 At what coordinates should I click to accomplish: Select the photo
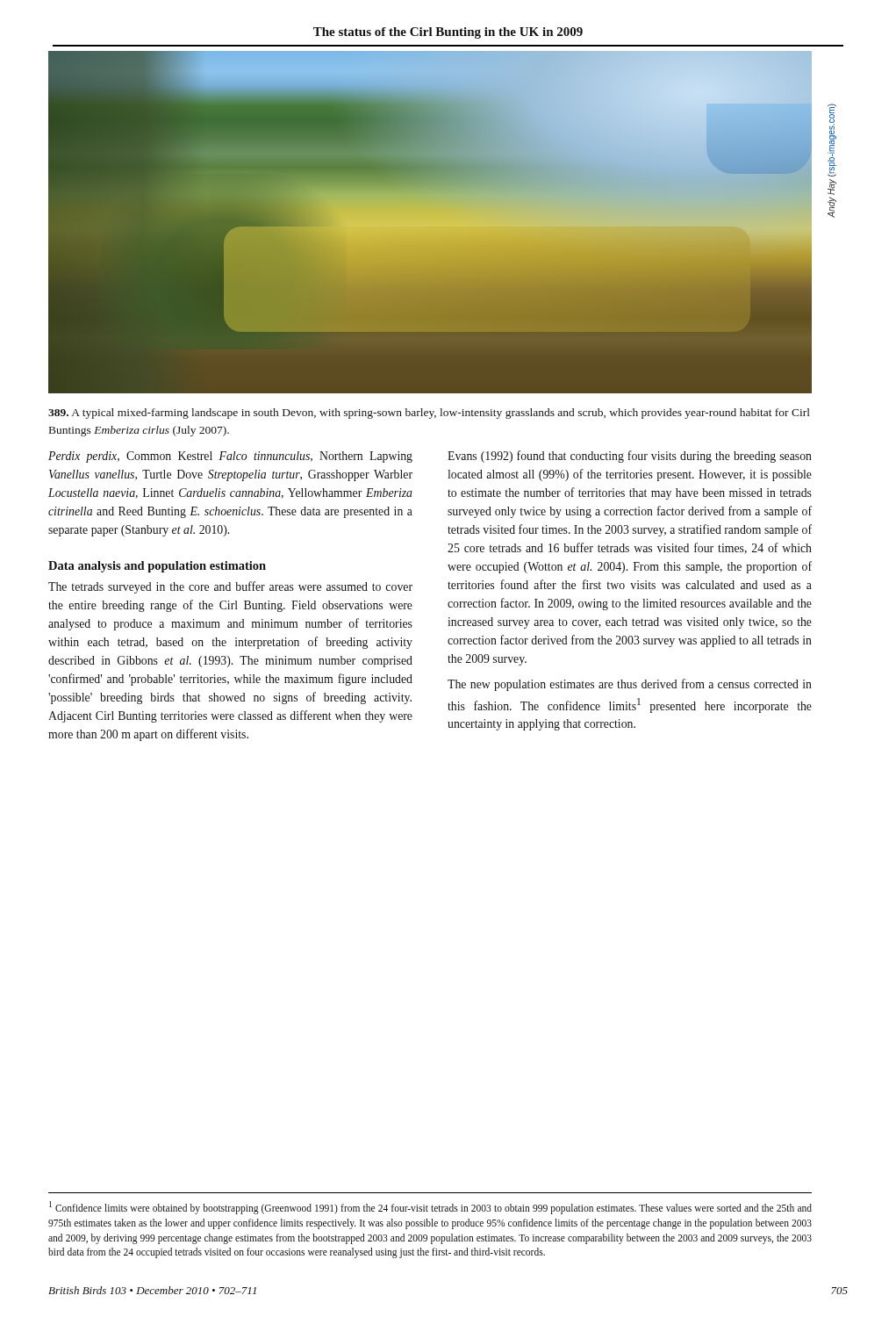441,222
